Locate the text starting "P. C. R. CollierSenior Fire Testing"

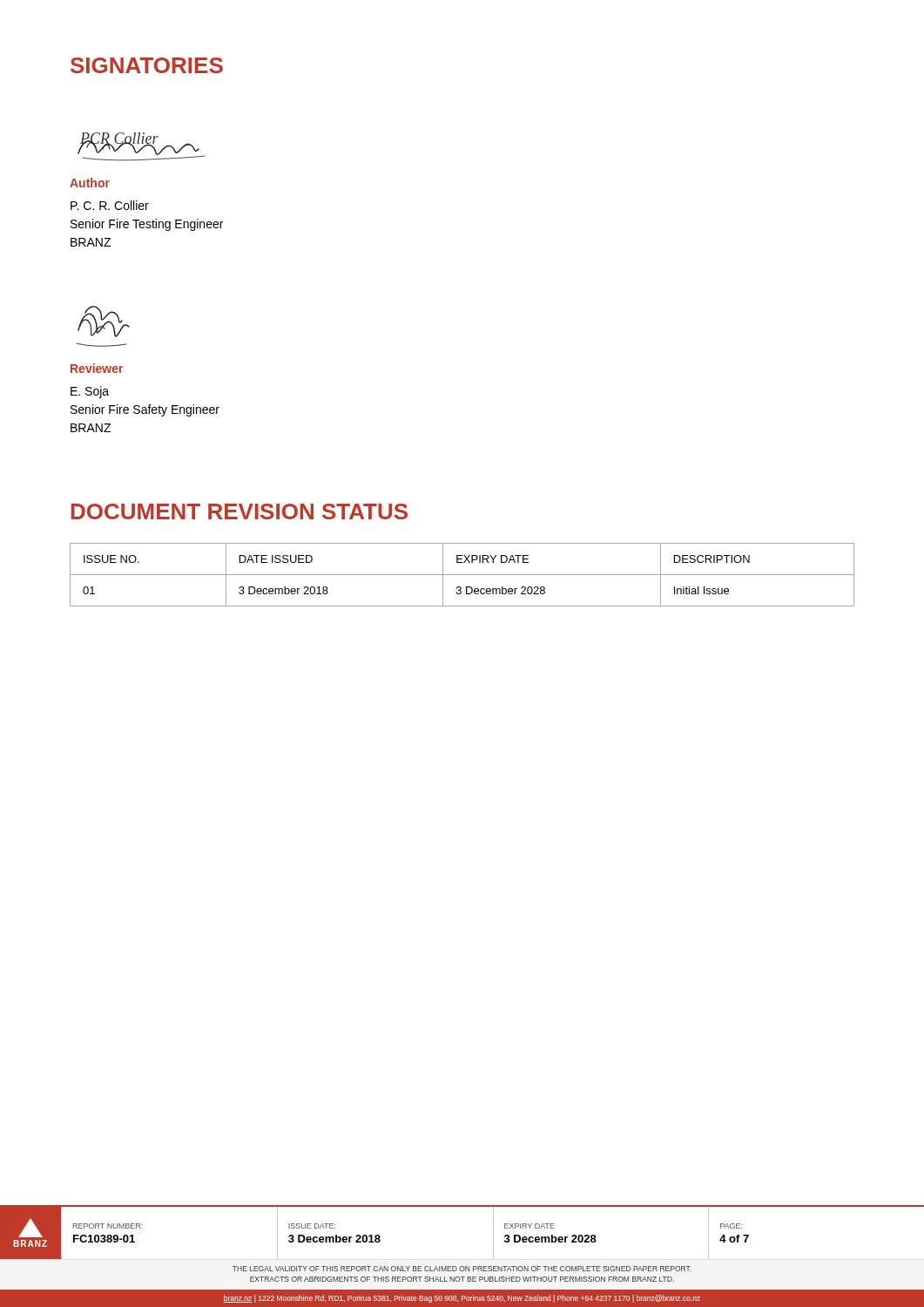[110, 205]
